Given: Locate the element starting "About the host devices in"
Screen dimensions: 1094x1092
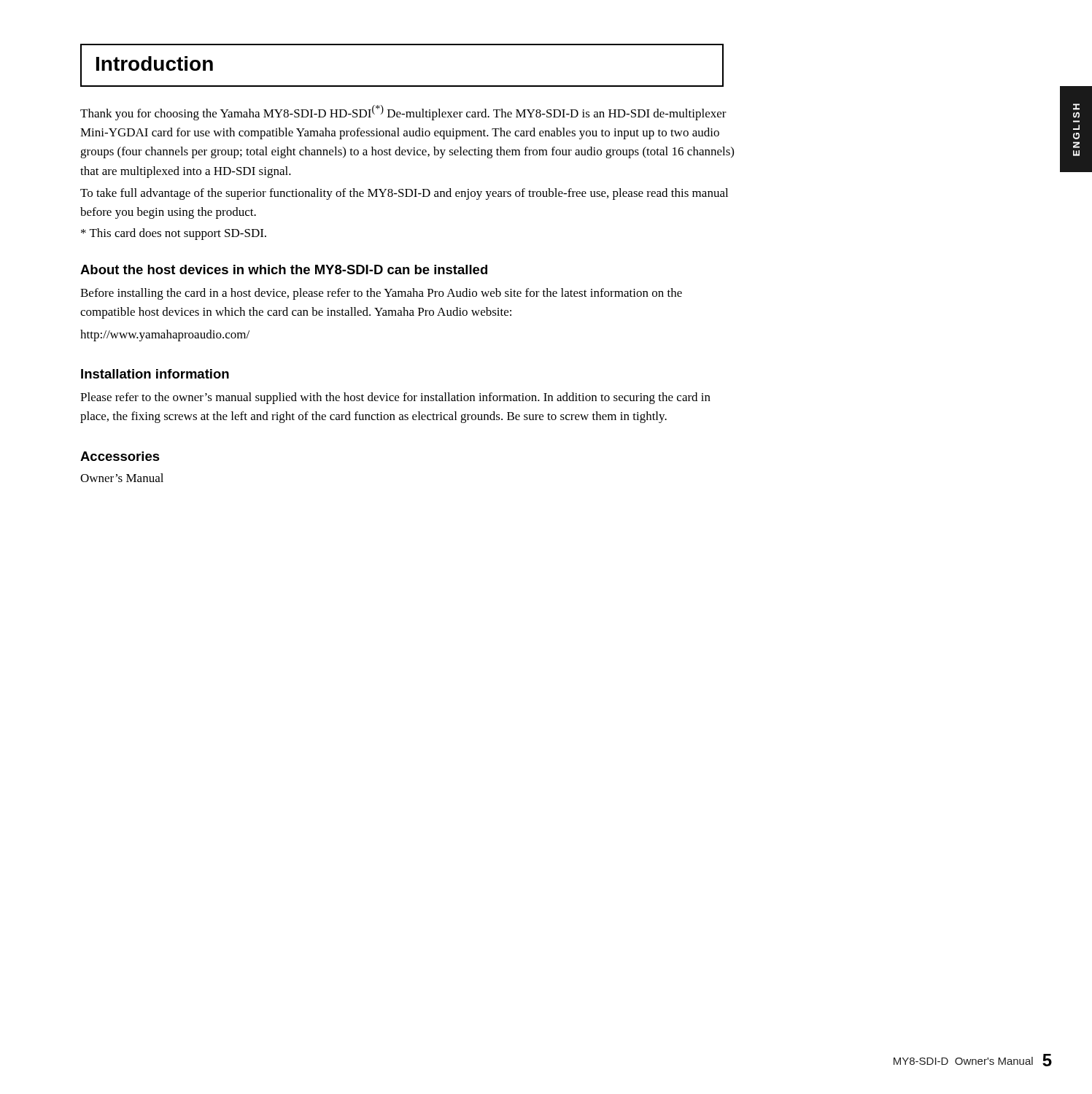Looking at the screenshot, I should [284, 270].
